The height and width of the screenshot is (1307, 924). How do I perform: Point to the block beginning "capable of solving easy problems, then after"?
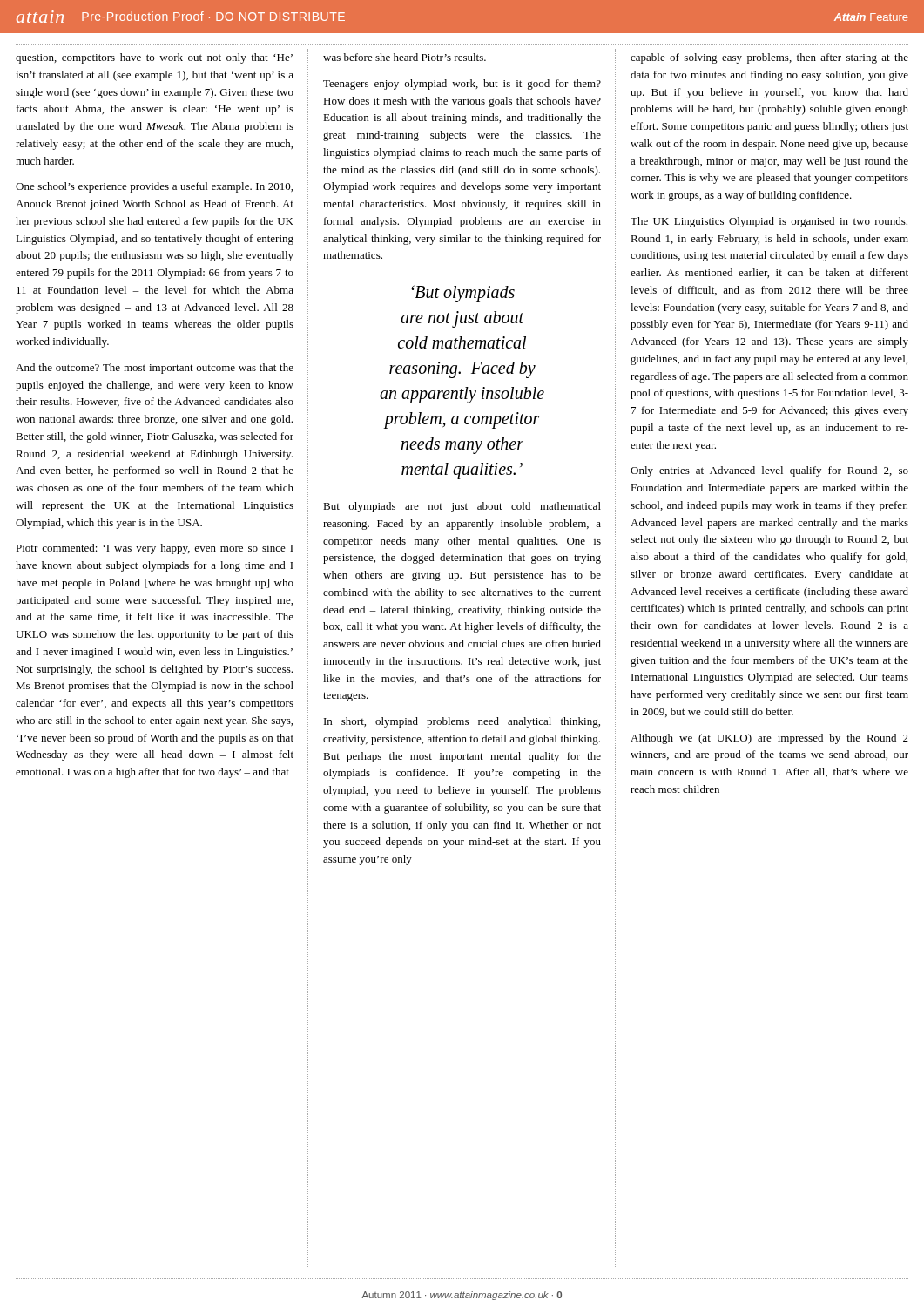point(769,126)
